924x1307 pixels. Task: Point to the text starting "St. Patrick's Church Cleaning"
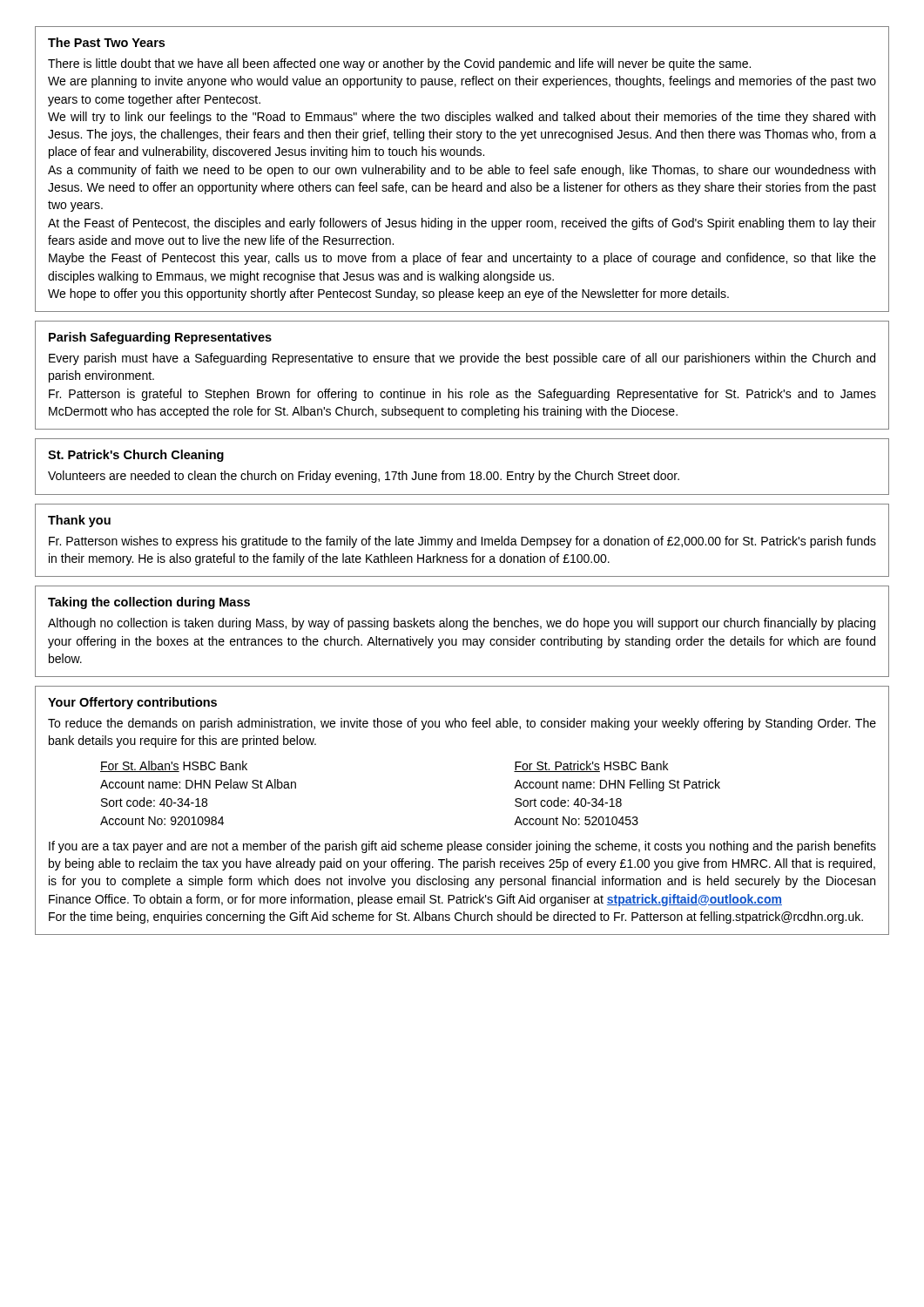click(x=136, y=455)
